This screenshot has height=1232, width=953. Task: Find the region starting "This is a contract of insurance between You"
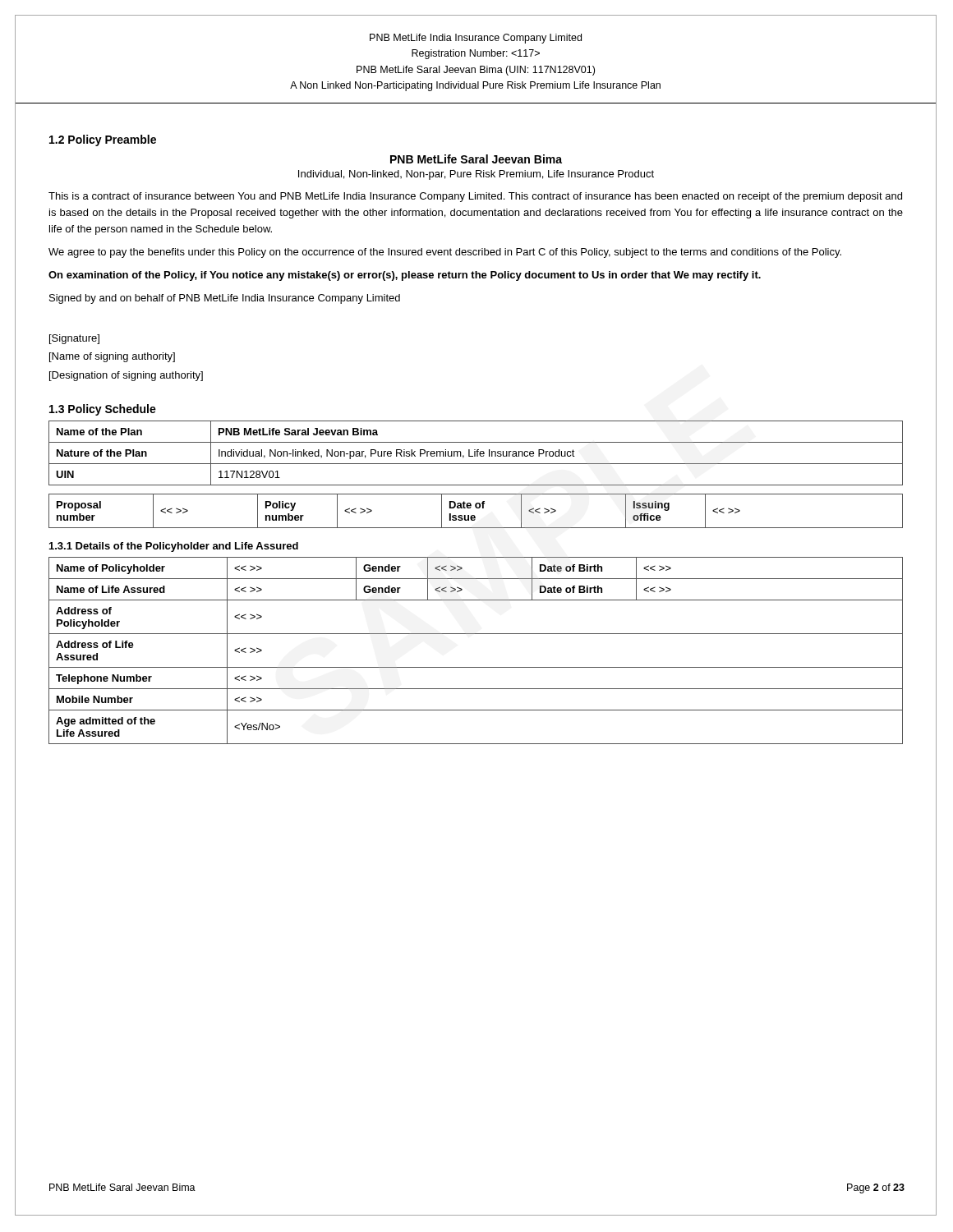pos(476,212)
